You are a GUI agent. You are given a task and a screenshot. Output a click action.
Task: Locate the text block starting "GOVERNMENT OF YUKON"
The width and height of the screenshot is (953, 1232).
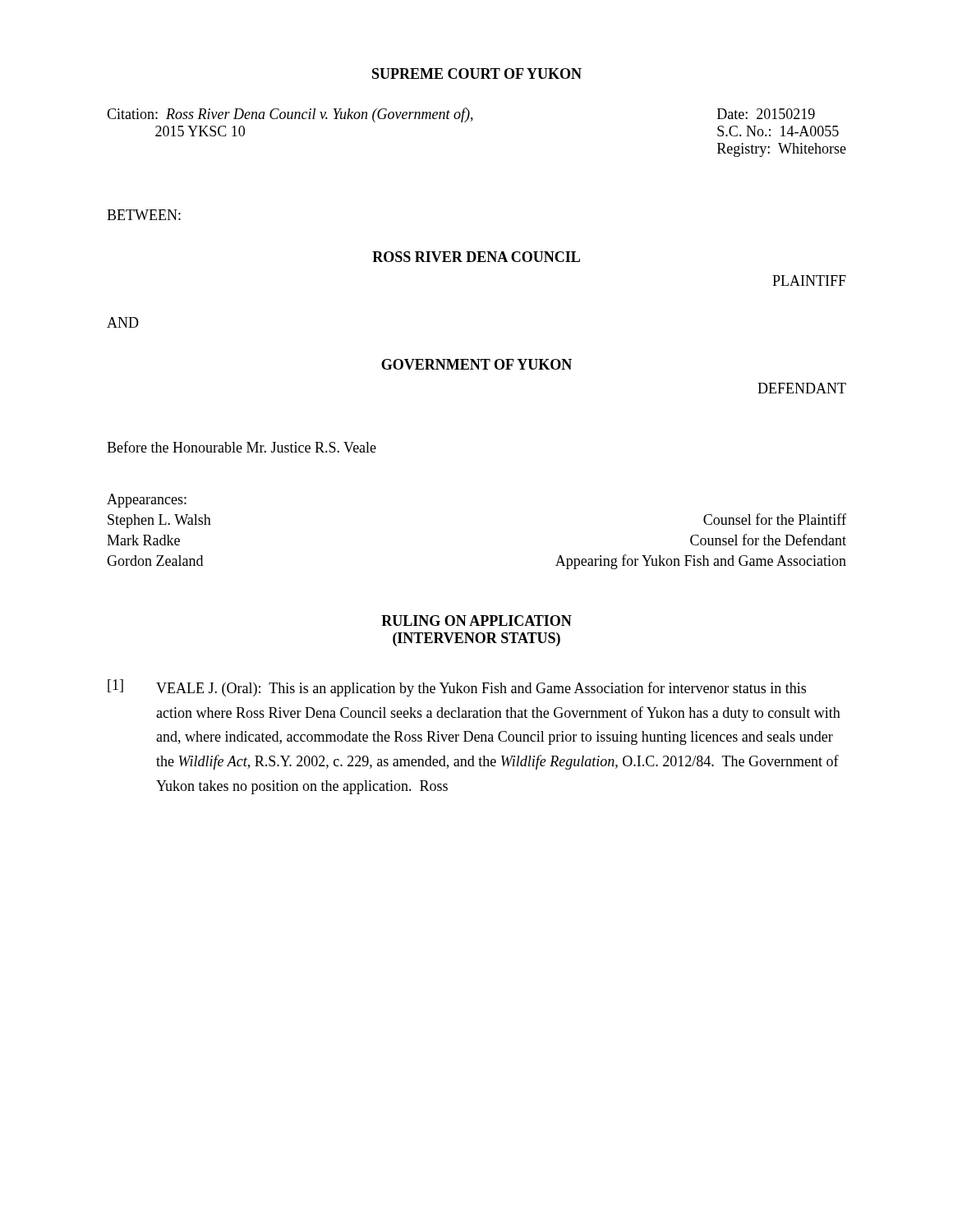click(x=476, y=365)
